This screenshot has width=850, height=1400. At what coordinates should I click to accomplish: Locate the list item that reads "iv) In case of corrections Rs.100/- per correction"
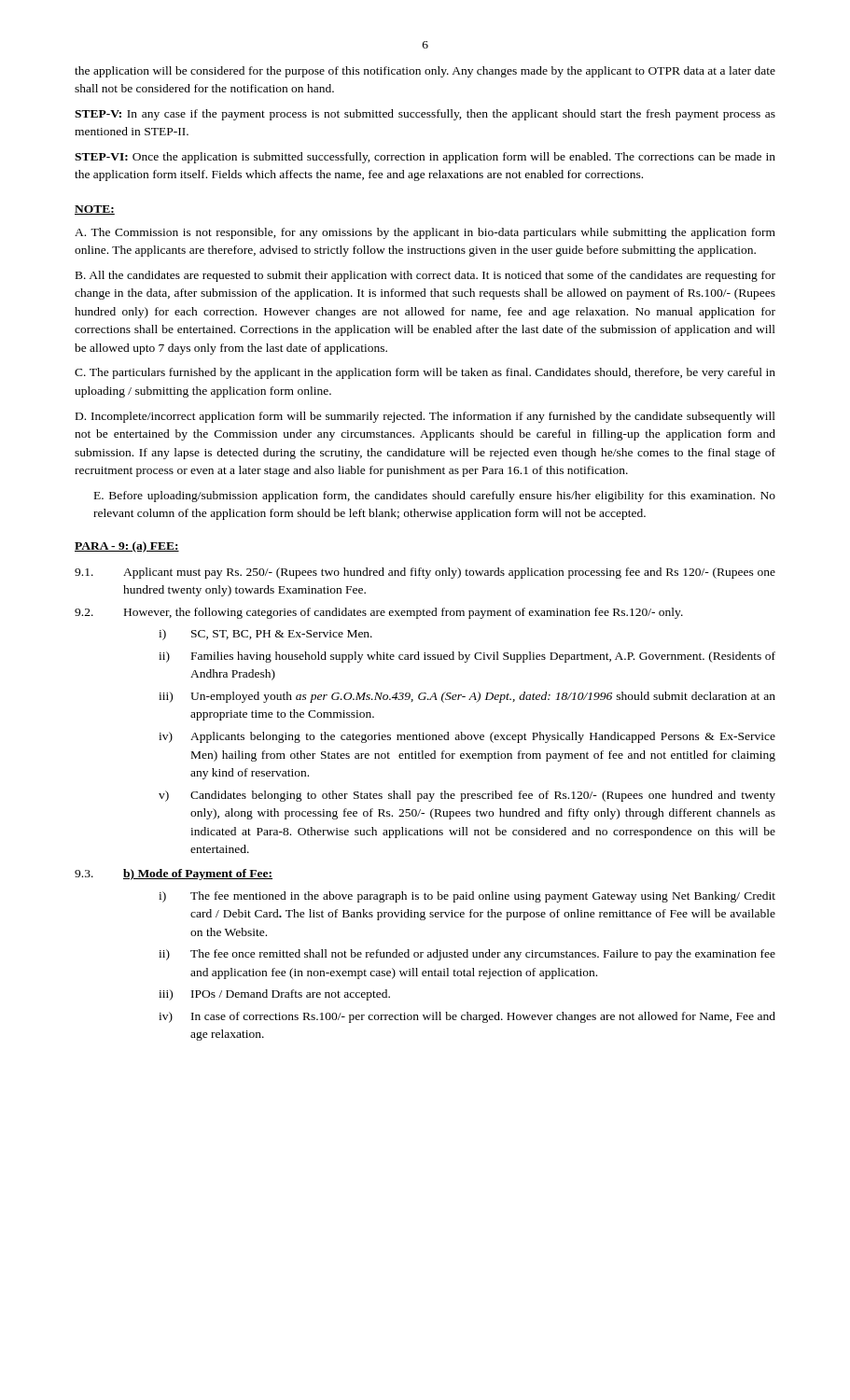tap(467, 1025)
